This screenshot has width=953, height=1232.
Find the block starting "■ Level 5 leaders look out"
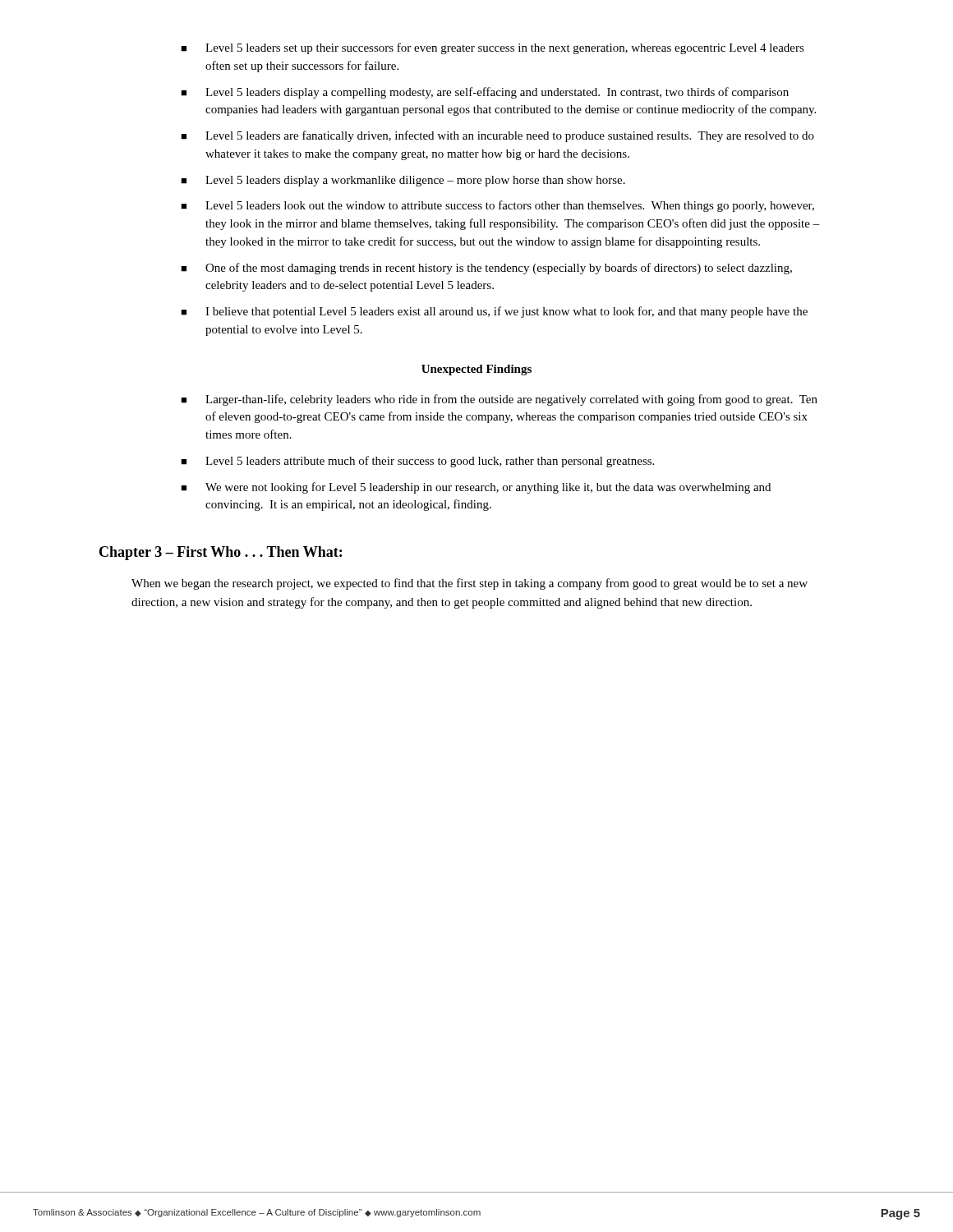[x=501, y=224]
